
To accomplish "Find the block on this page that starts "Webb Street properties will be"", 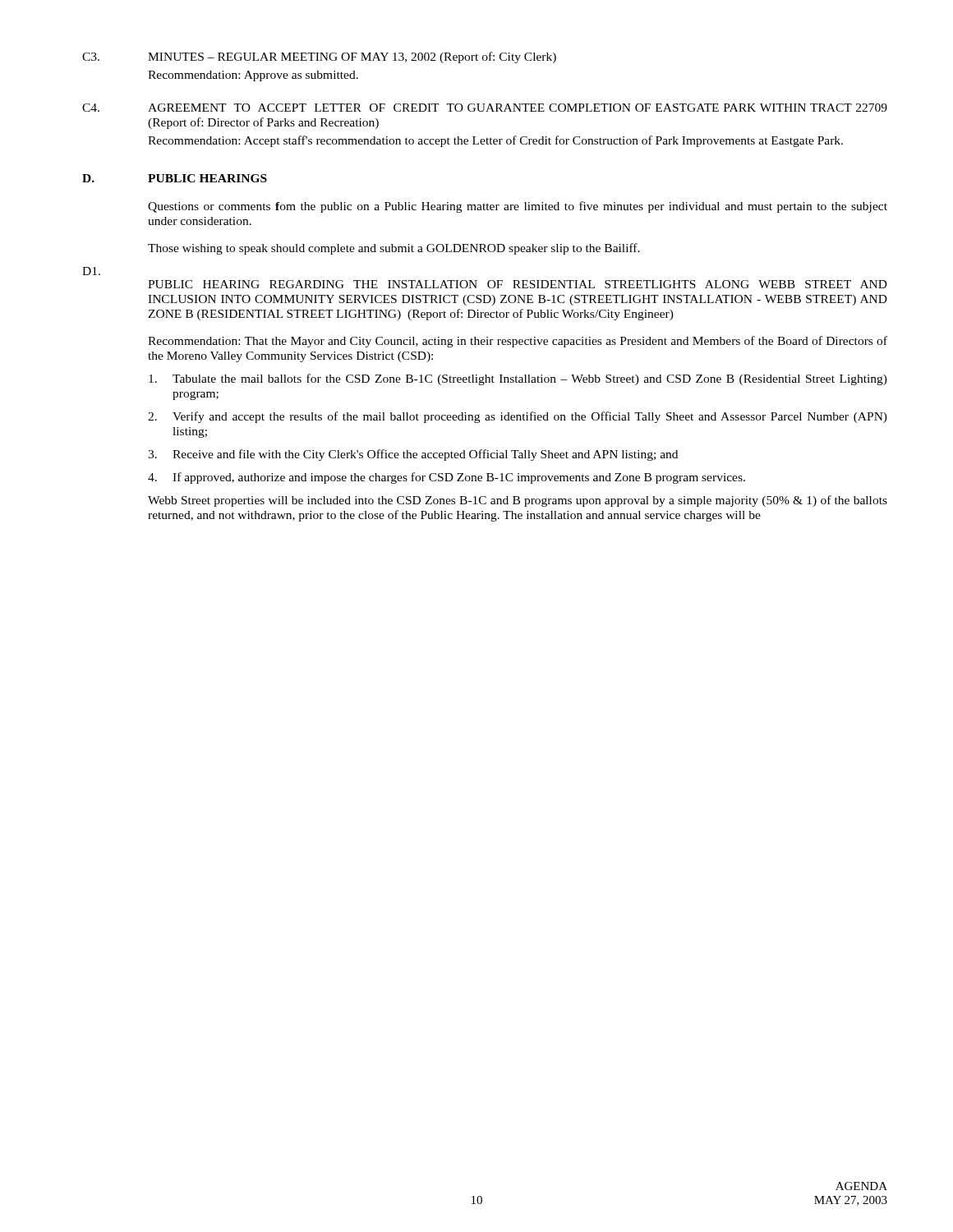I will [518, 507].
